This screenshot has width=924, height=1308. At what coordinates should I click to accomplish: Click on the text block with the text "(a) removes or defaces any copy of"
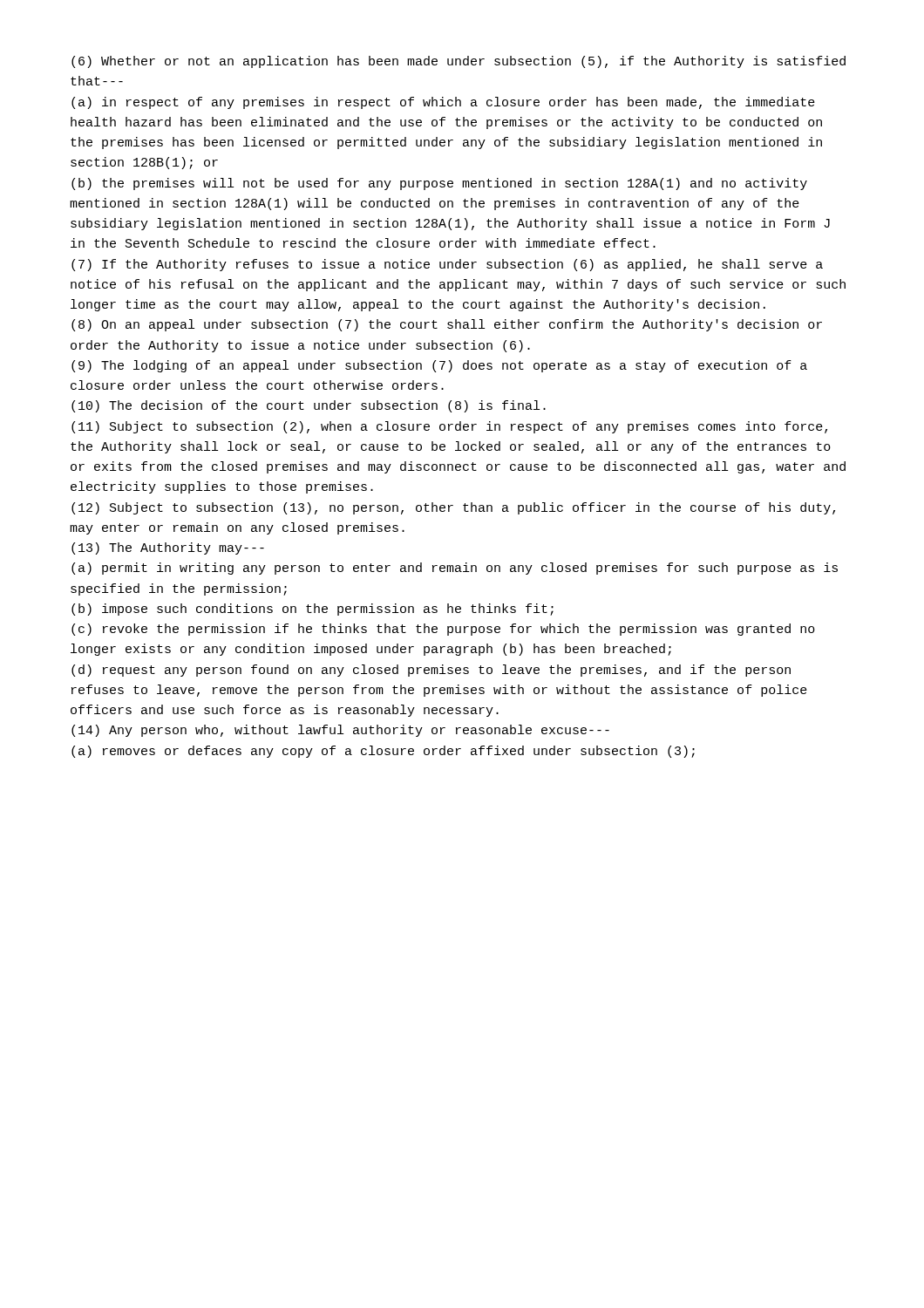pos(384,752)
